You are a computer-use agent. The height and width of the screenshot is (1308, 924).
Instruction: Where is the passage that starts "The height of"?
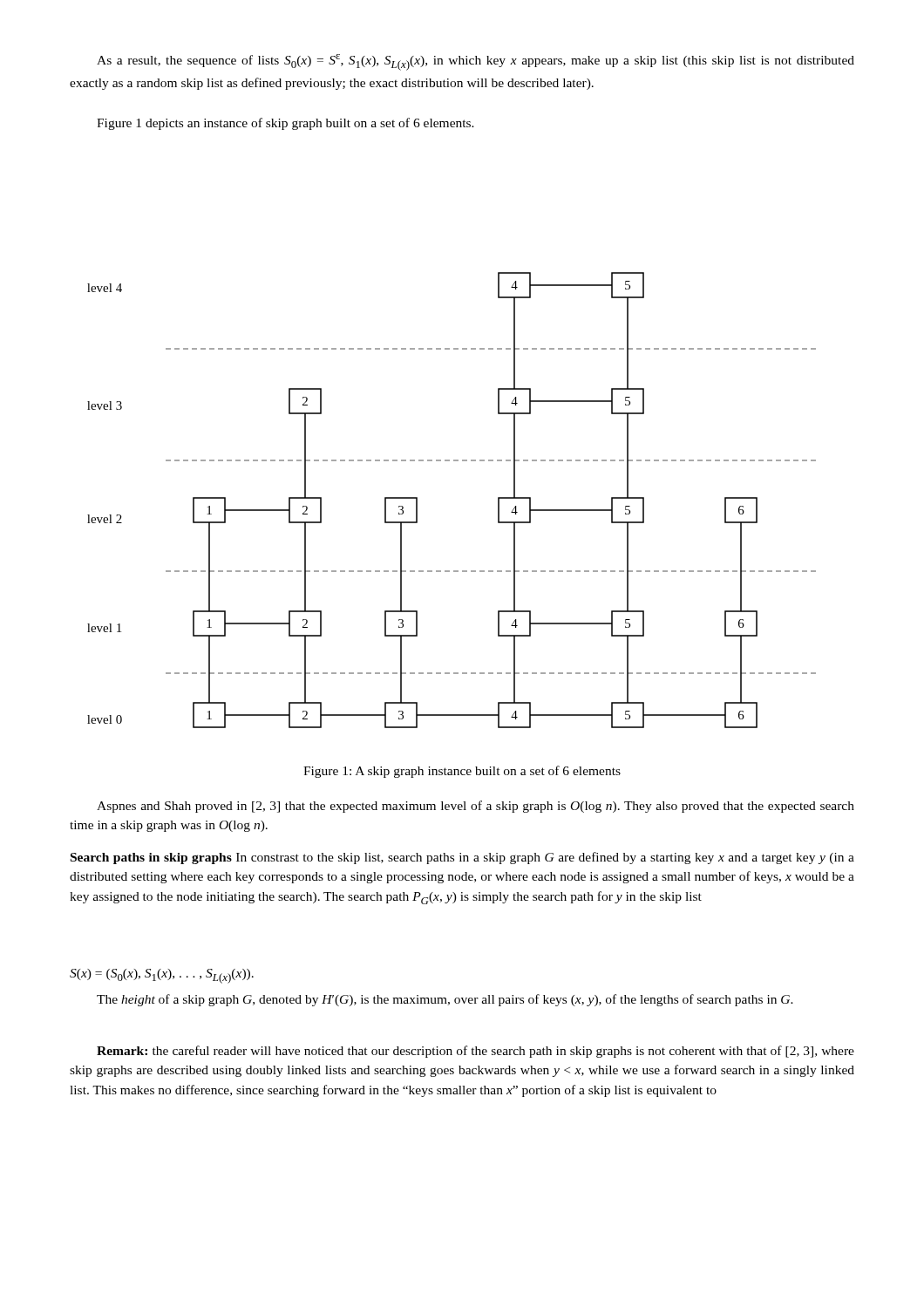(x=462, y=1000)
